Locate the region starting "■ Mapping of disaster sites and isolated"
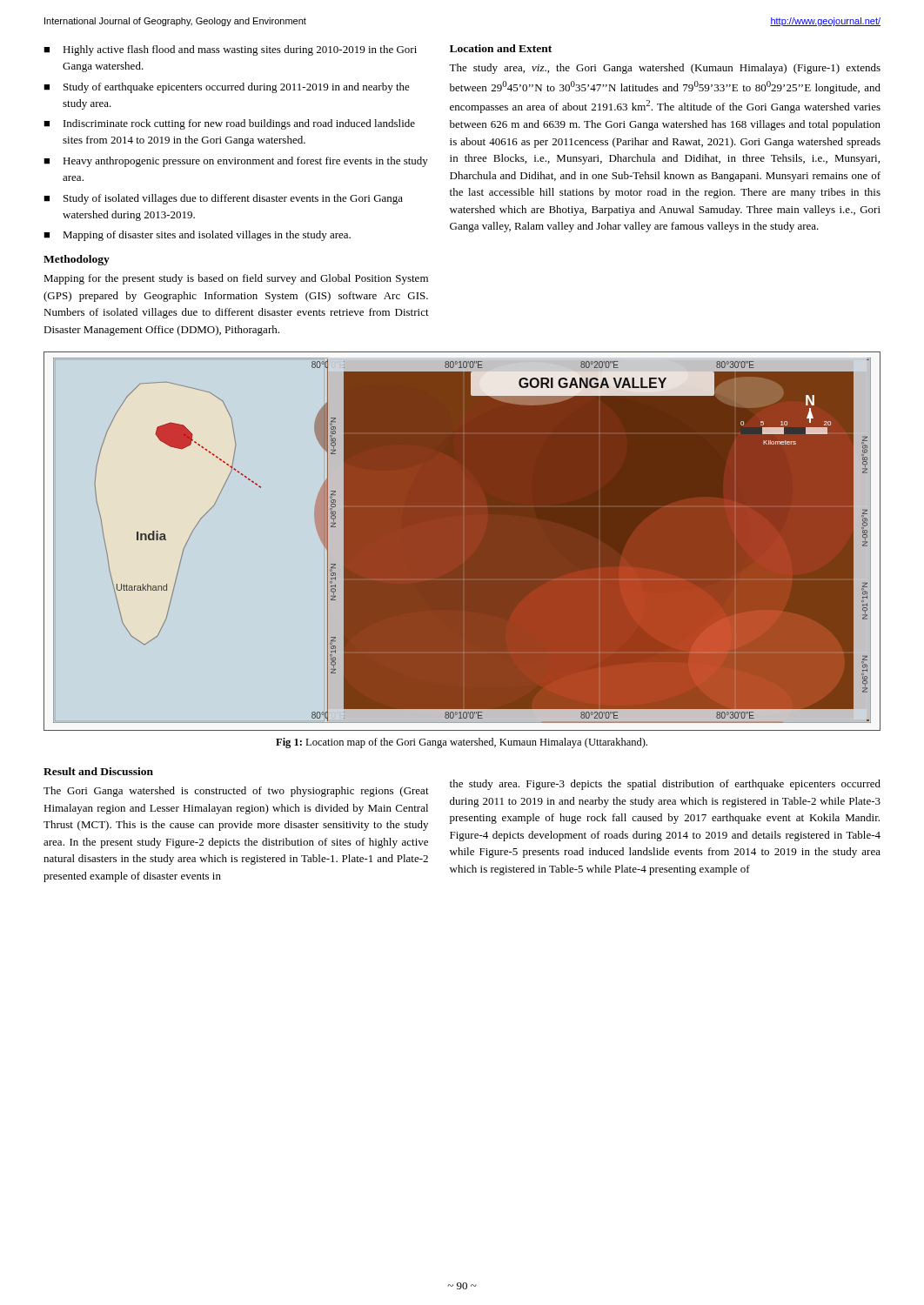The image size is (924, 1305). coord(197,236)
